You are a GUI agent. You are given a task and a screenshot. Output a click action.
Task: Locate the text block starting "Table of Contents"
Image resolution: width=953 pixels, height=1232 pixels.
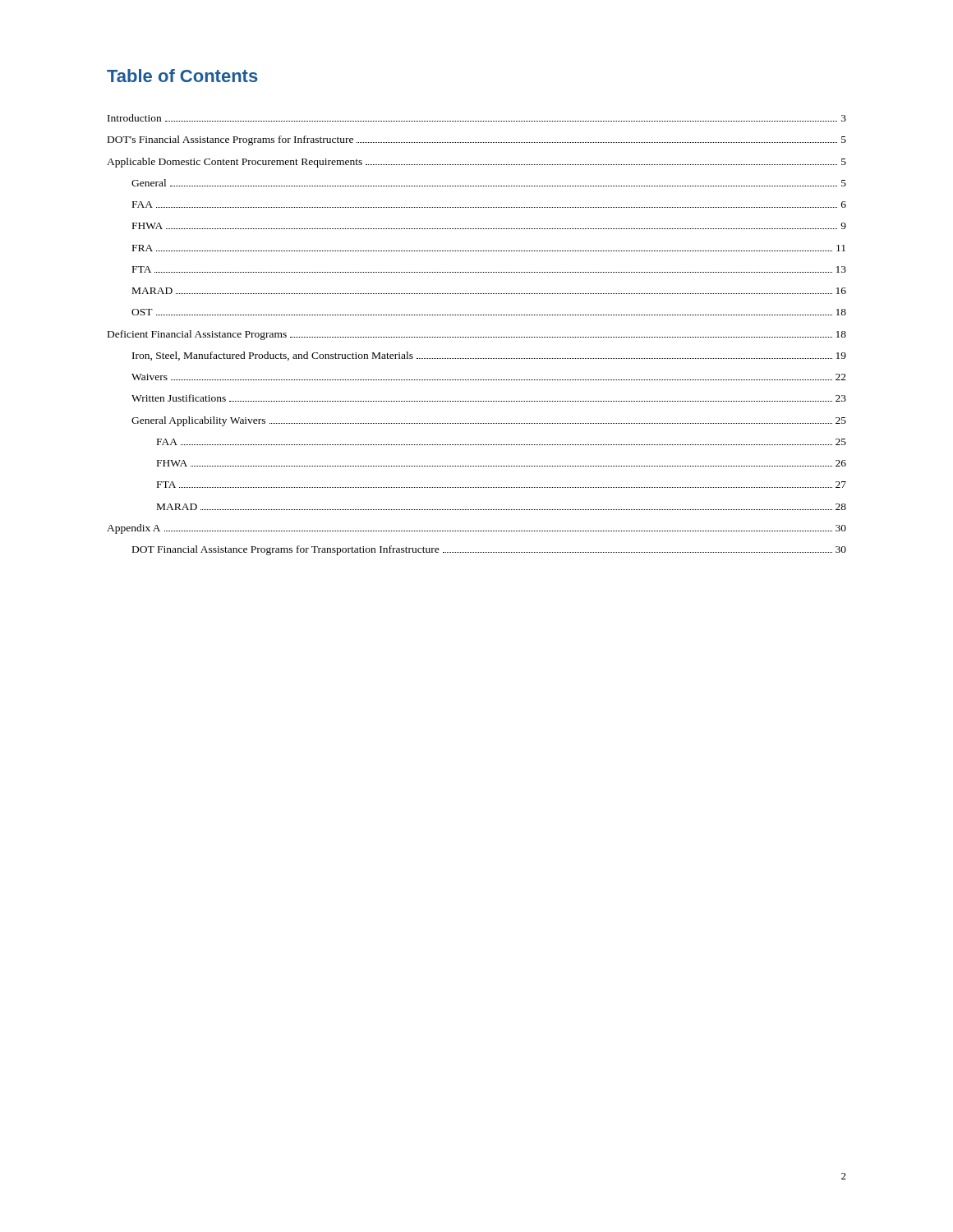[182, 76]
